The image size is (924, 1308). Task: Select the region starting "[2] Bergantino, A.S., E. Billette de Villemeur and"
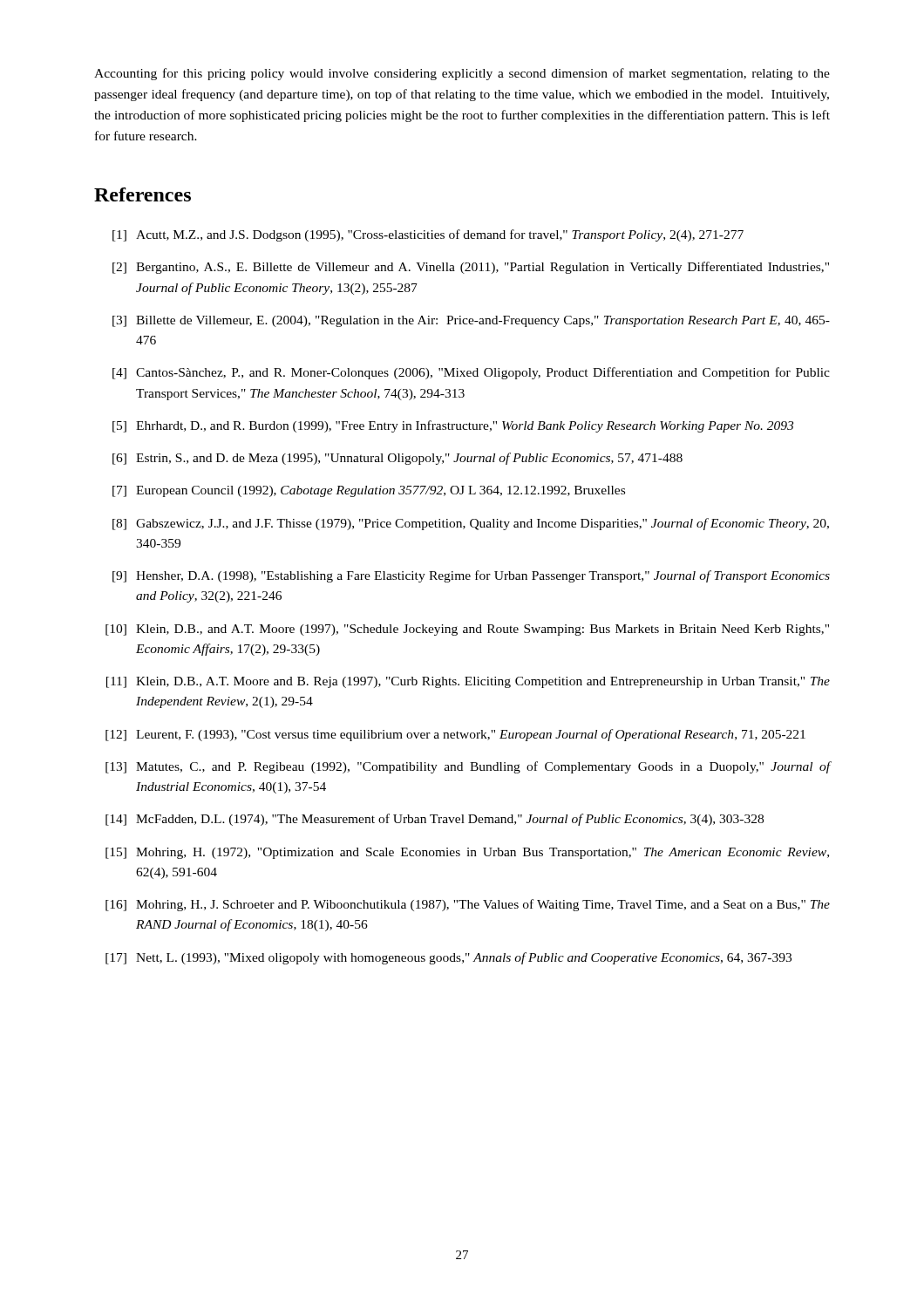462,277
